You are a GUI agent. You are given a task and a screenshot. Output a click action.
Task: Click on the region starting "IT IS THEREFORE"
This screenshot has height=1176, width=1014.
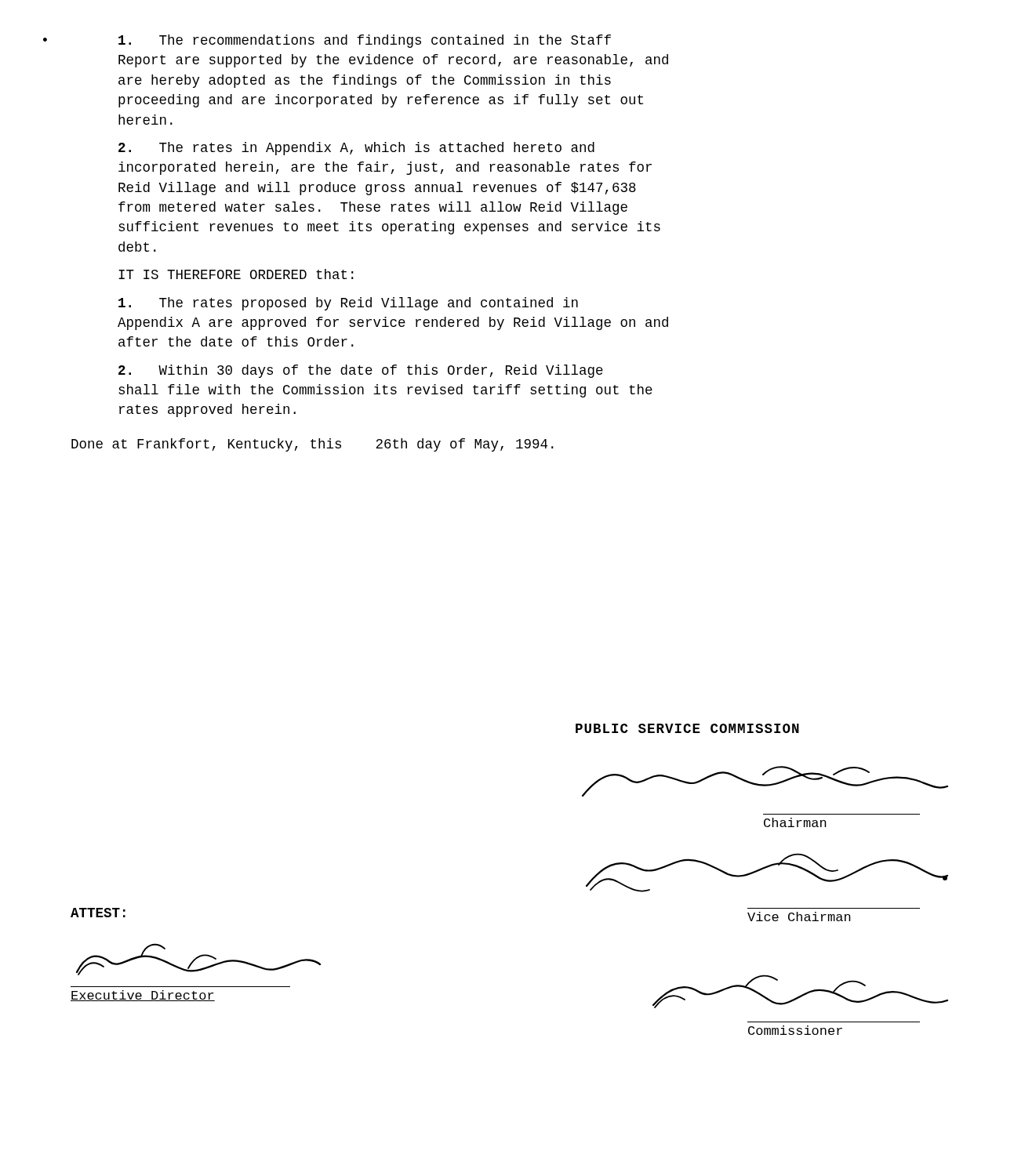(236, 274)
